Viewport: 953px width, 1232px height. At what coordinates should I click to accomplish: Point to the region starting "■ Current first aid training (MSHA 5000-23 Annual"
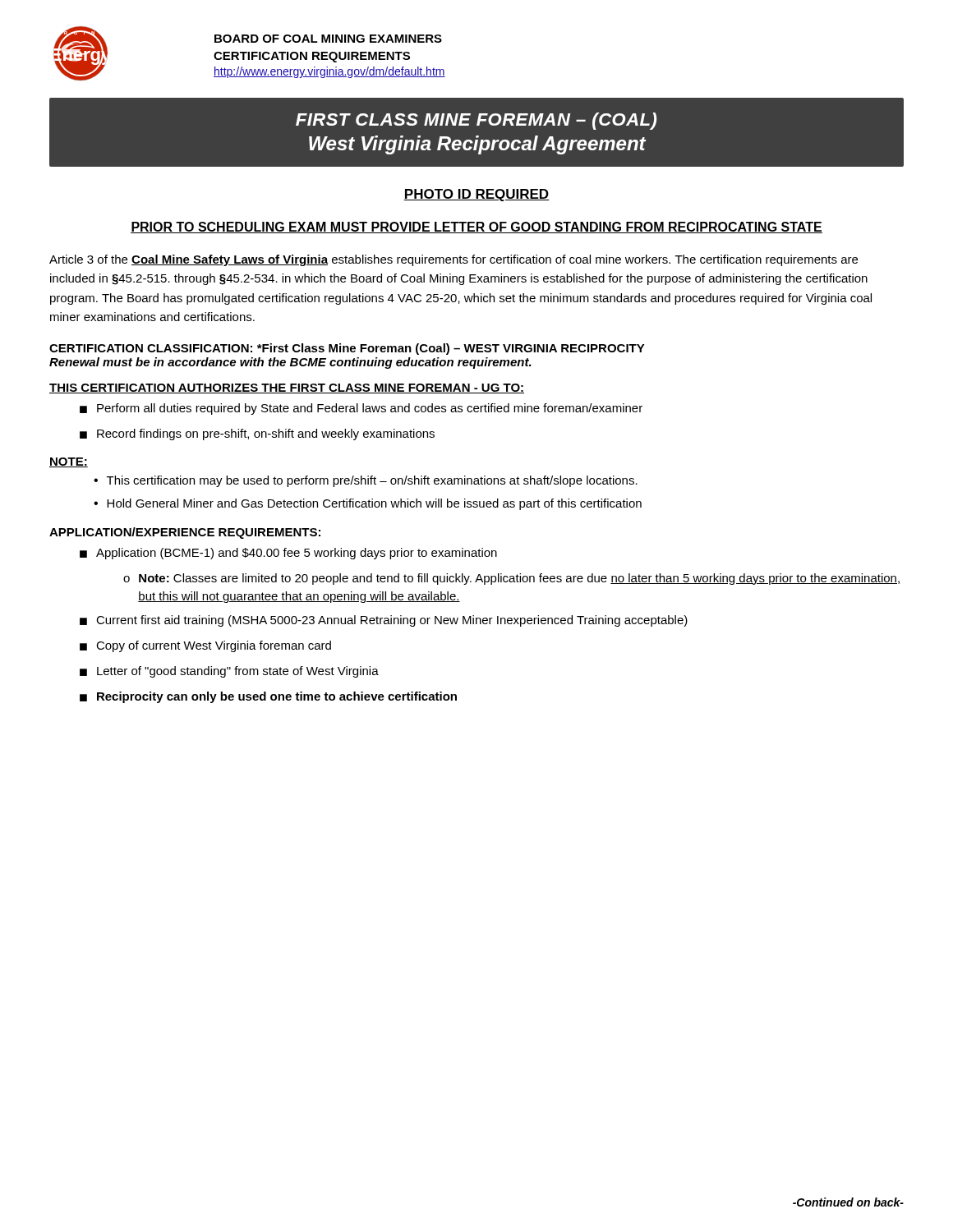tap(491, 621)
